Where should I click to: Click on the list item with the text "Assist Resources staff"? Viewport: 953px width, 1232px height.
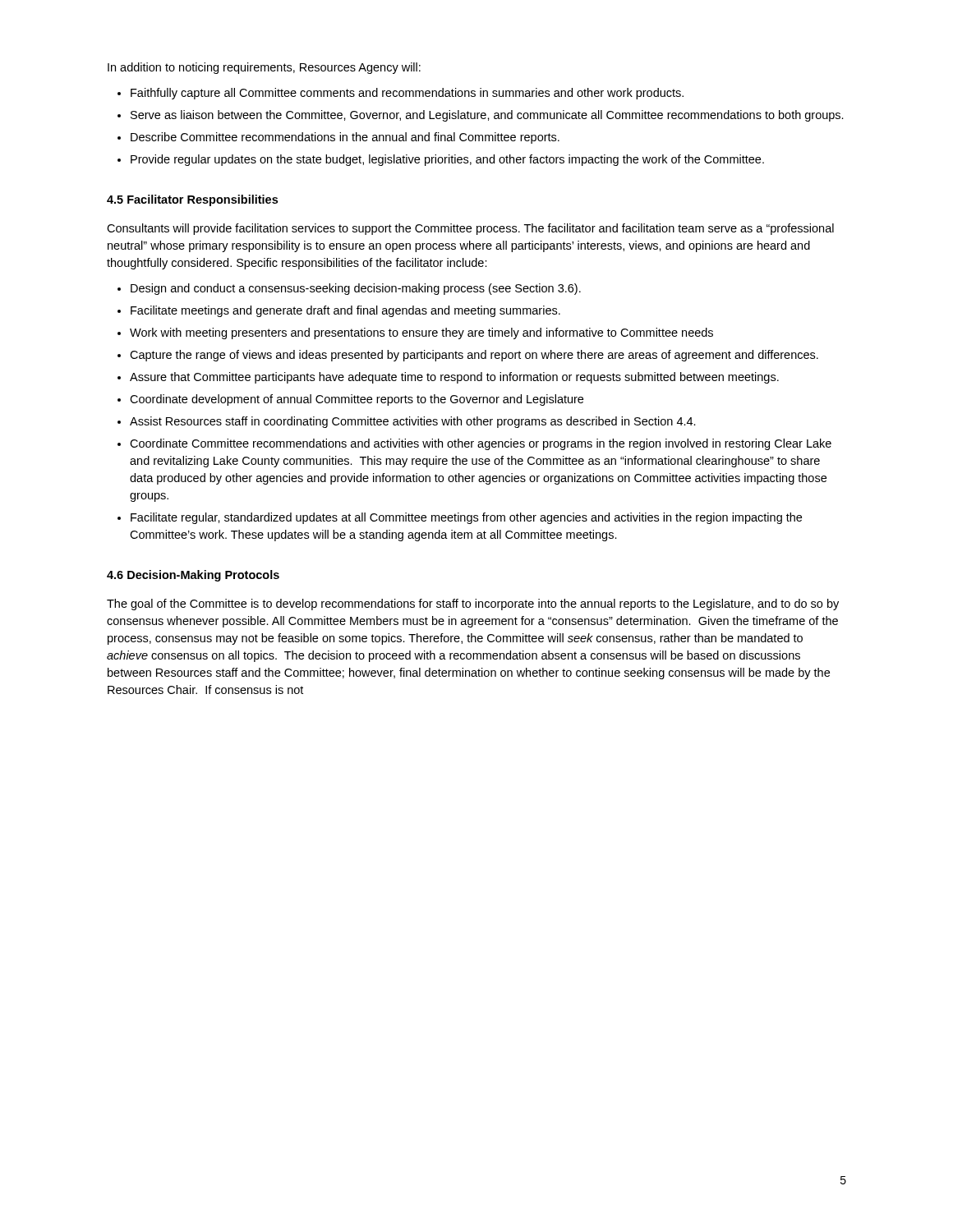pos(488,422)
